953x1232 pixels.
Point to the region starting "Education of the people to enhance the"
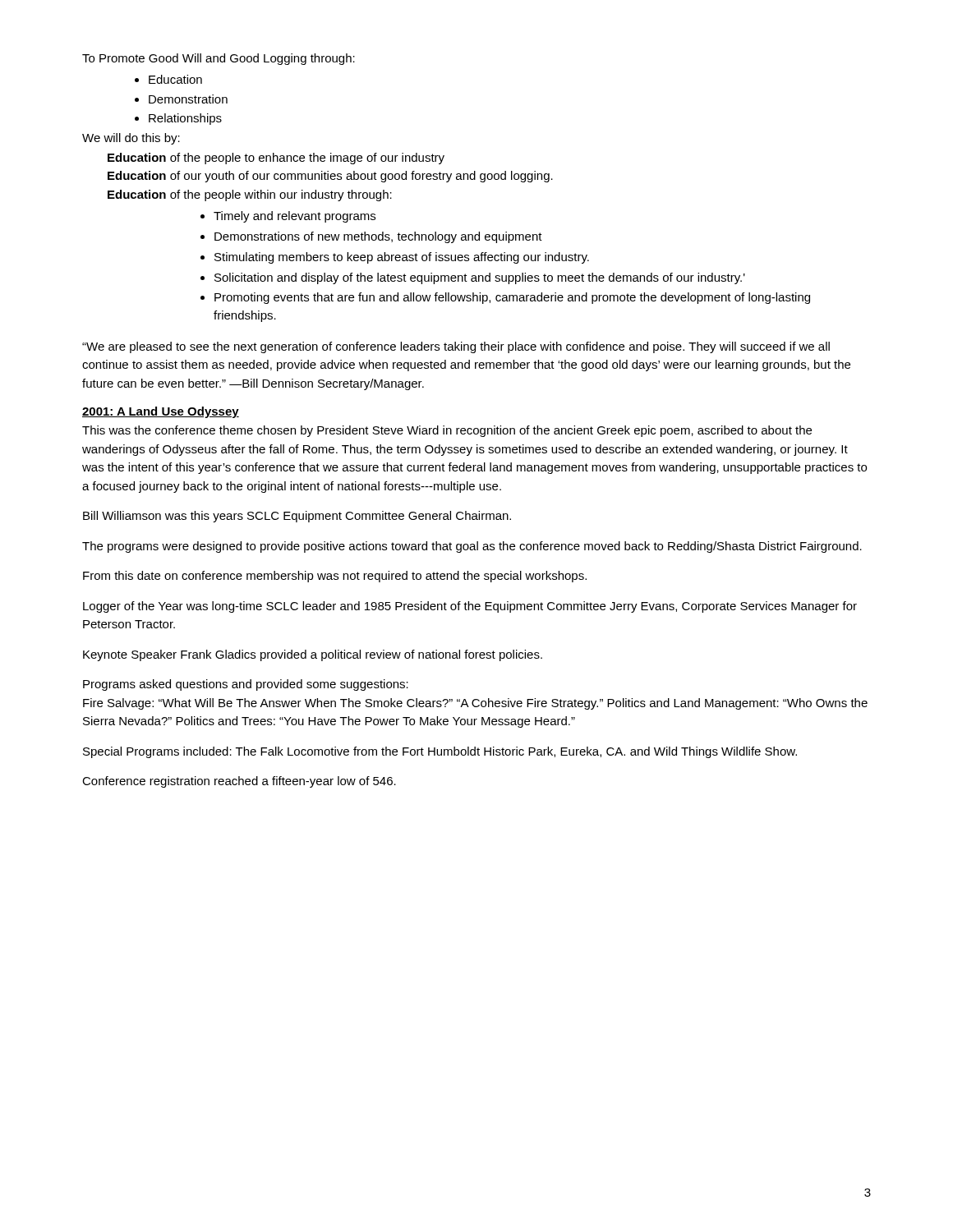tap(276, 157)
